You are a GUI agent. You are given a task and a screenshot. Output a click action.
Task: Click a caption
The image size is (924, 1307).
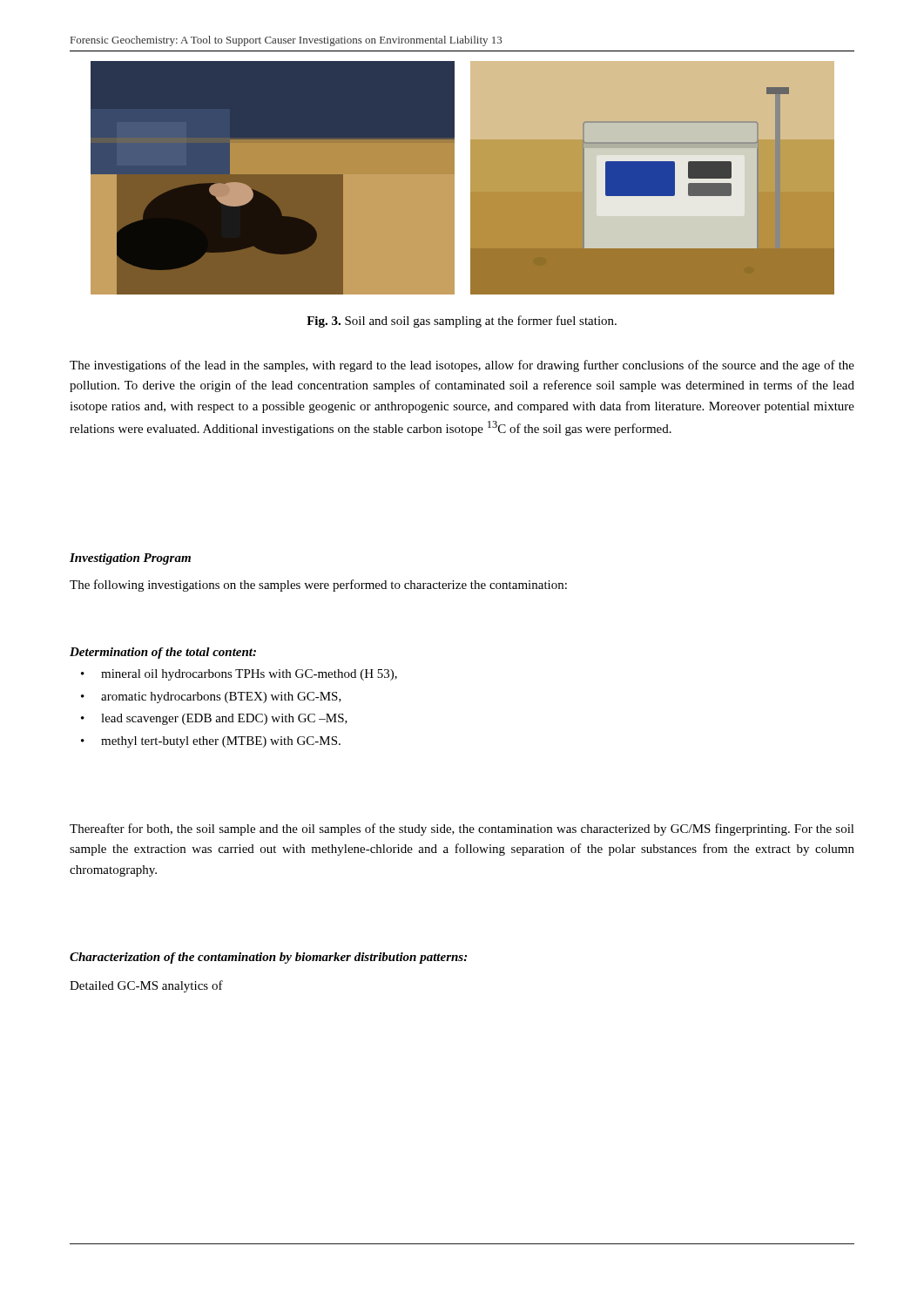click(x=462, y=321)
